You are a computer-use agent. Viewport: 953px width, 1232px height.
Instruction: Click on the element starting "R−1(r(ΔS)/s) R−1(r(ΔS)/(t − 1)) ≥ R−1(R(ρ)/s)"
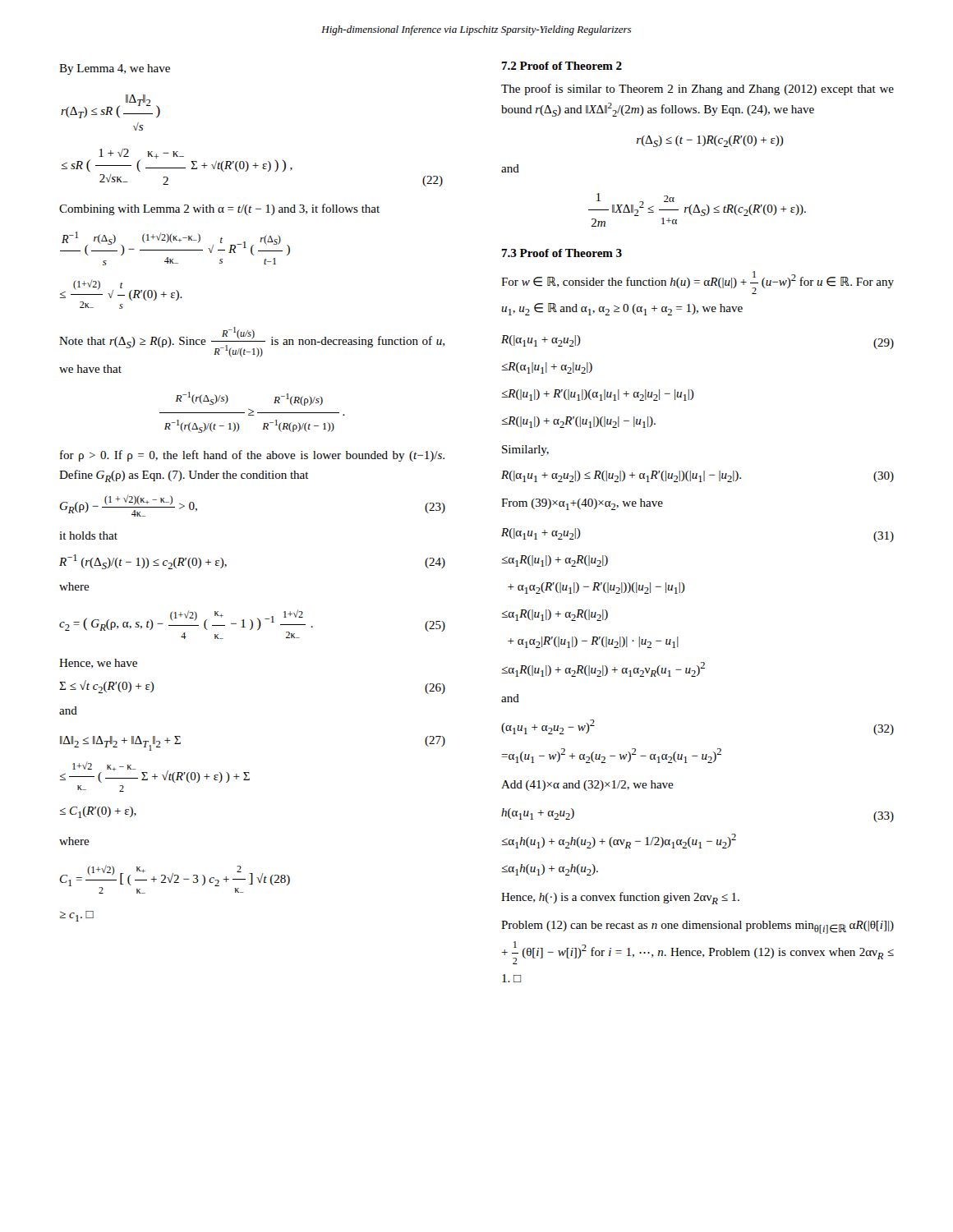tap(252, 413)
